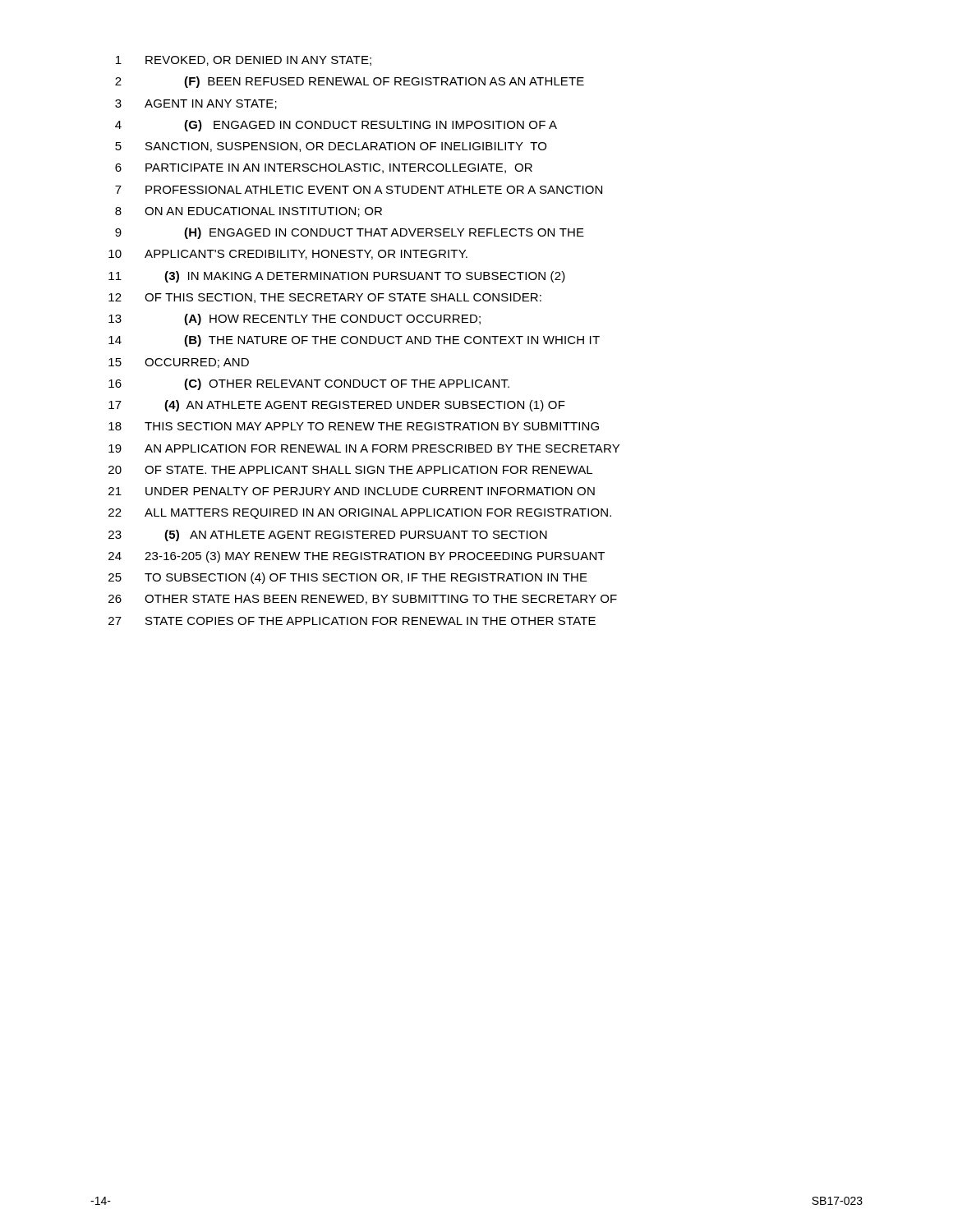Find the list item that says "15 OCCURRED; AND"

pos(179,363)
